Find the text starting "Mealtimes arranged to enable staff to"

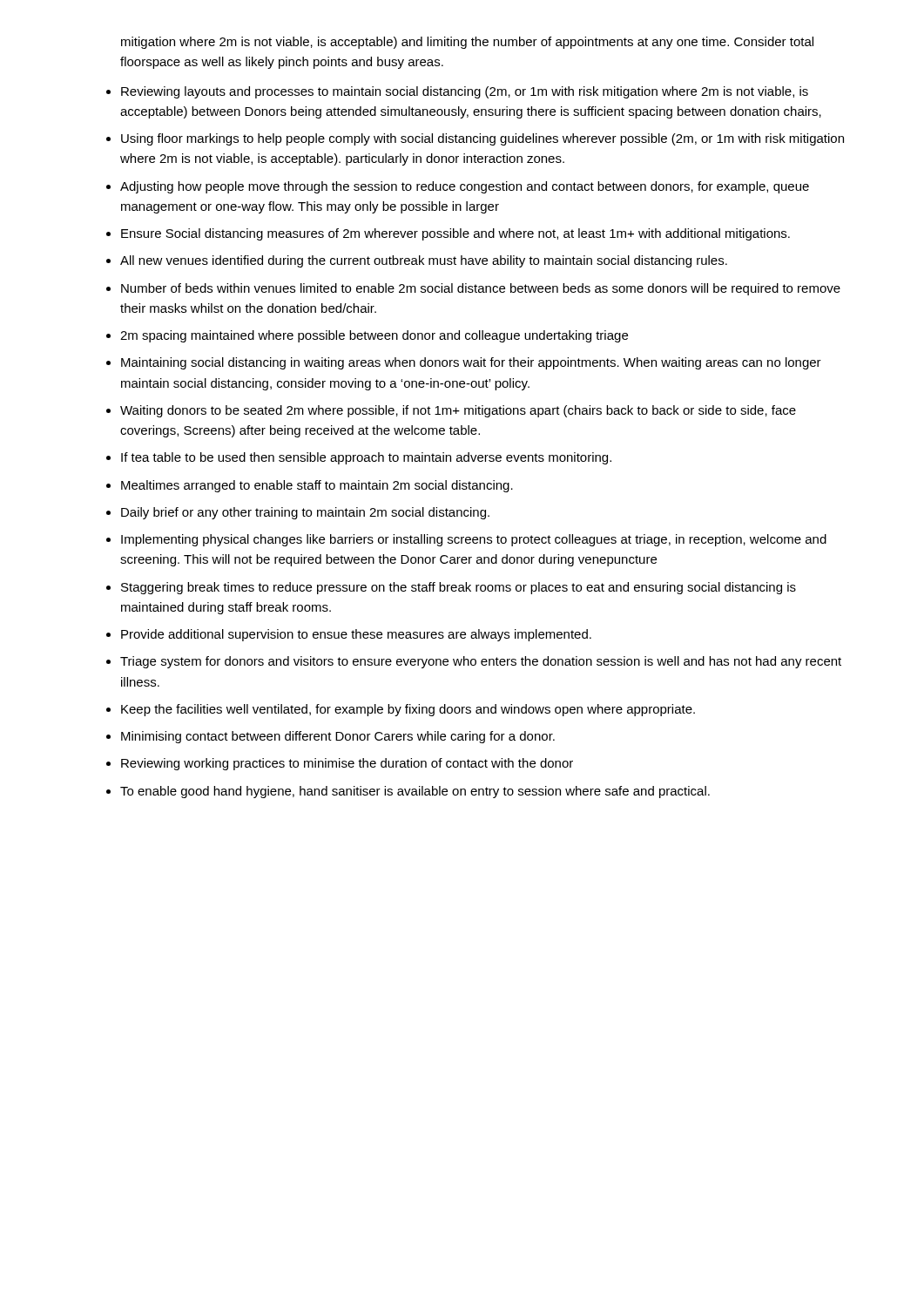(x=317, y=484)
